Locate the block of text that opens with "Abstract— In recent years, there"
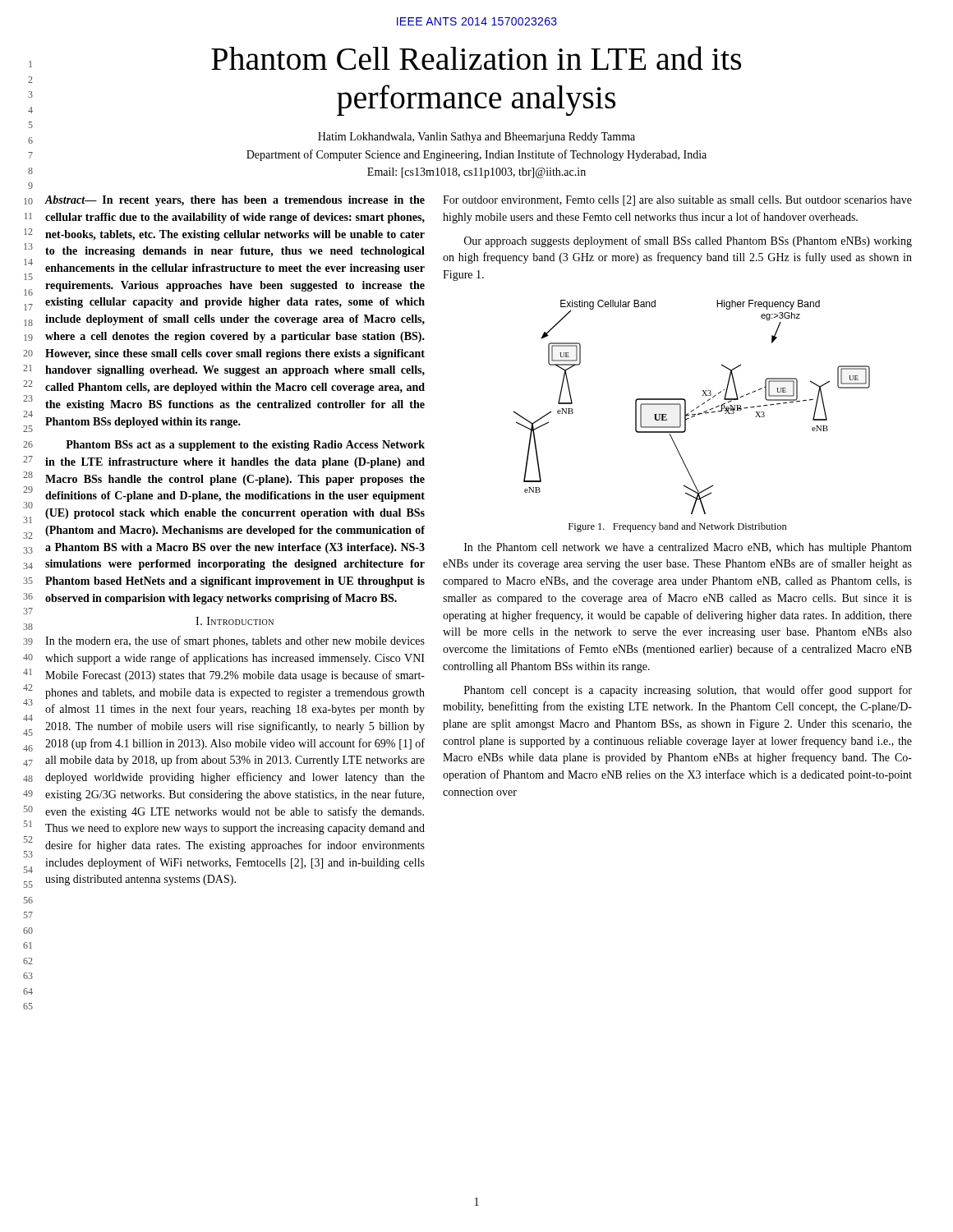Screen dimensions: 1232x953 [235, 311]
